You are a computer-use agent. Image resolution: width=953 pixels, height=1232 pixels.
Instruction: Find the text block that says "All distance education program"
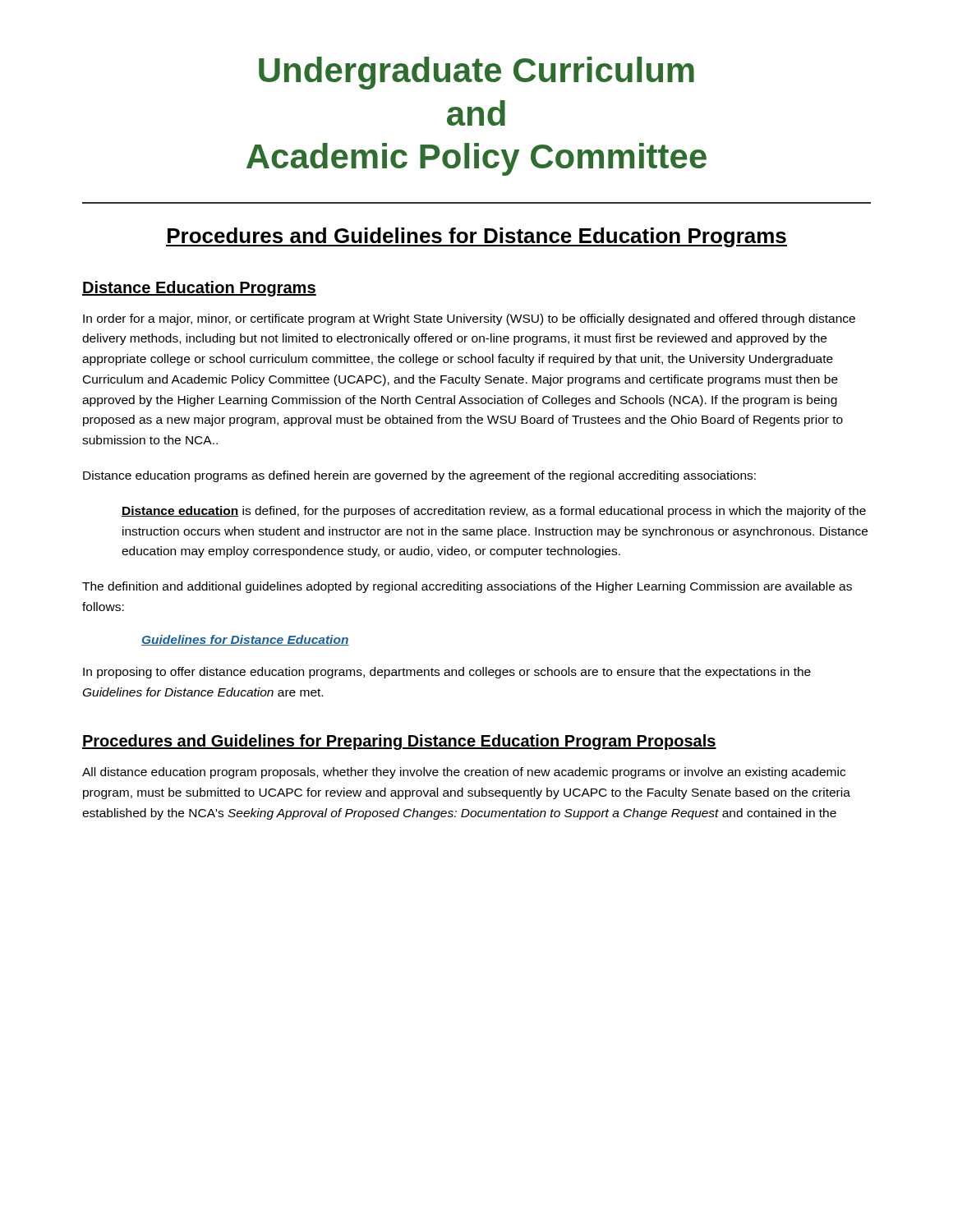[466, 792]
